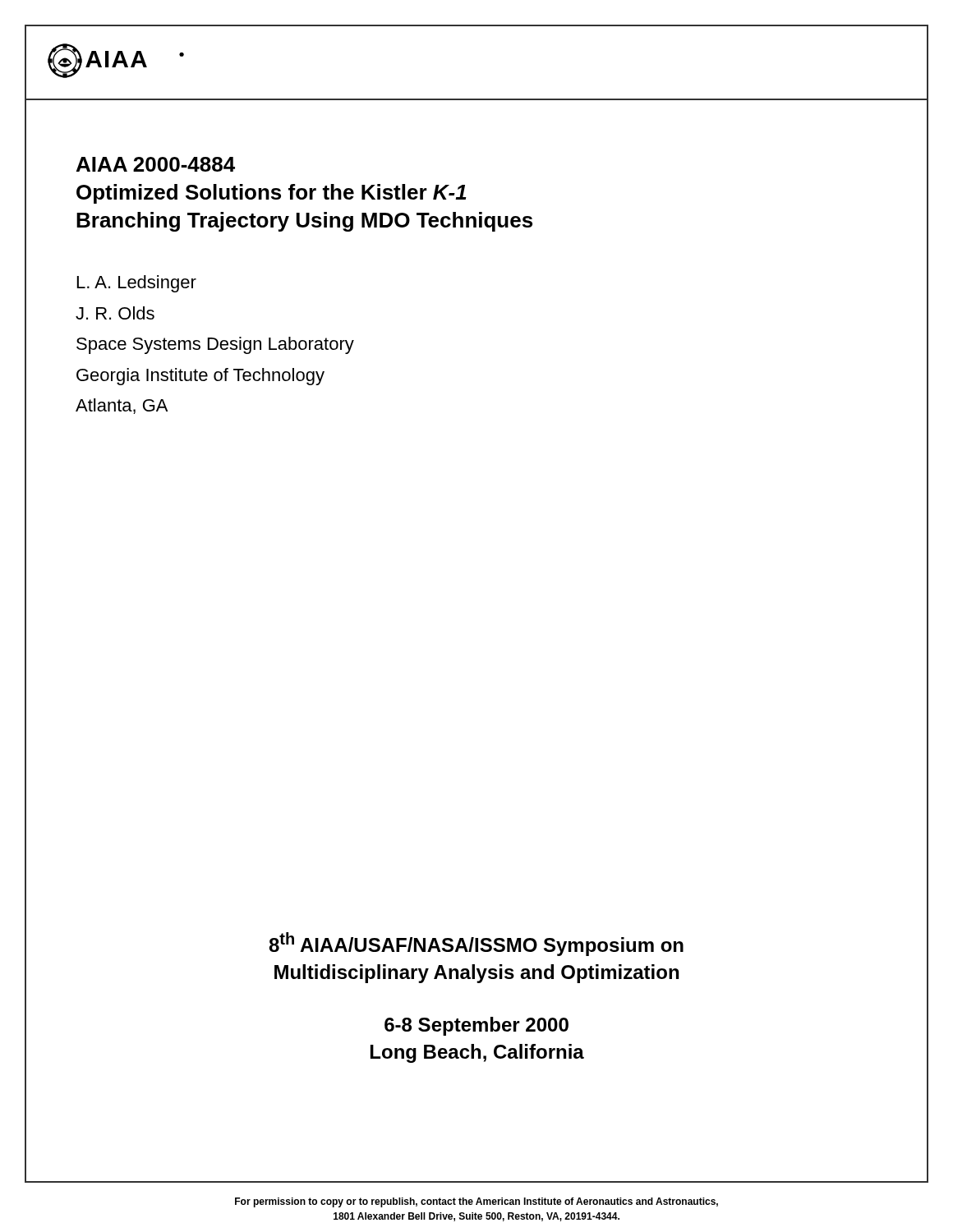Image resolution: width=953 pixels, height=1232 pixels.
Task: Find the logo
Action: [117, 62]
